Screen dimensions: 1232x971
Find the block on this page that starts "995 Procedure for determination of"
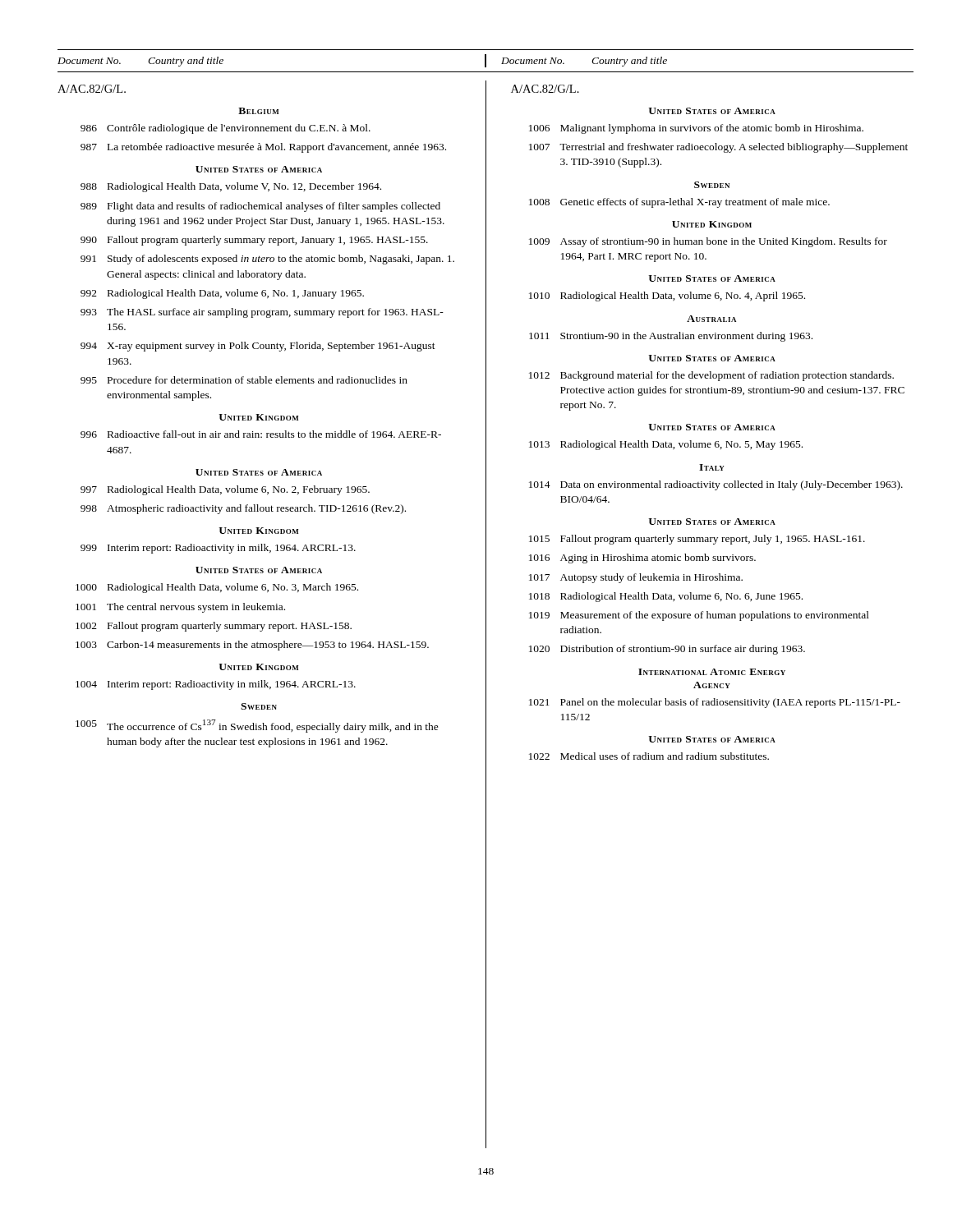259,388
